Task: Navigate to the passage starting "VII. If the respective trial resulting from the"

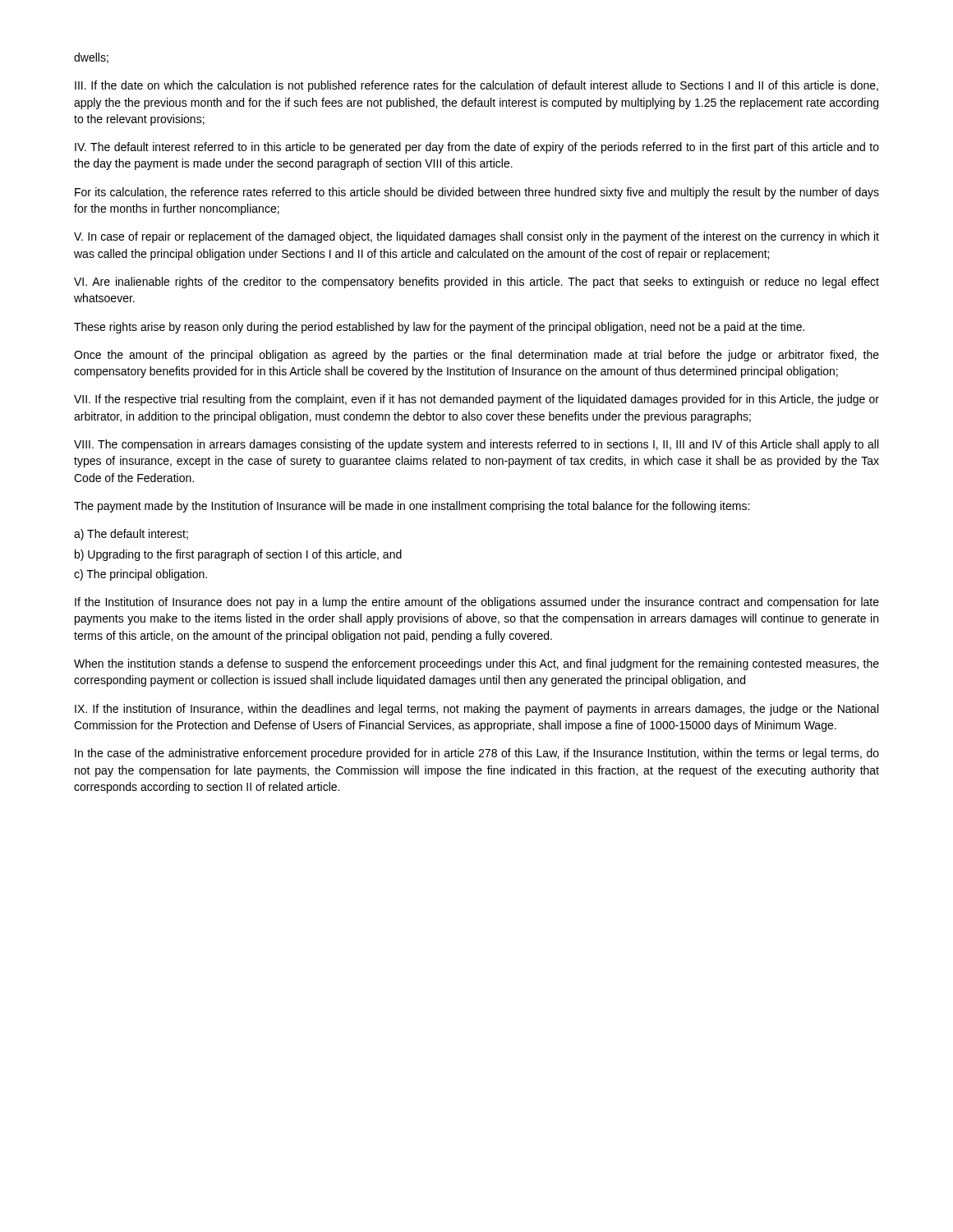Action: pos(476,408)
